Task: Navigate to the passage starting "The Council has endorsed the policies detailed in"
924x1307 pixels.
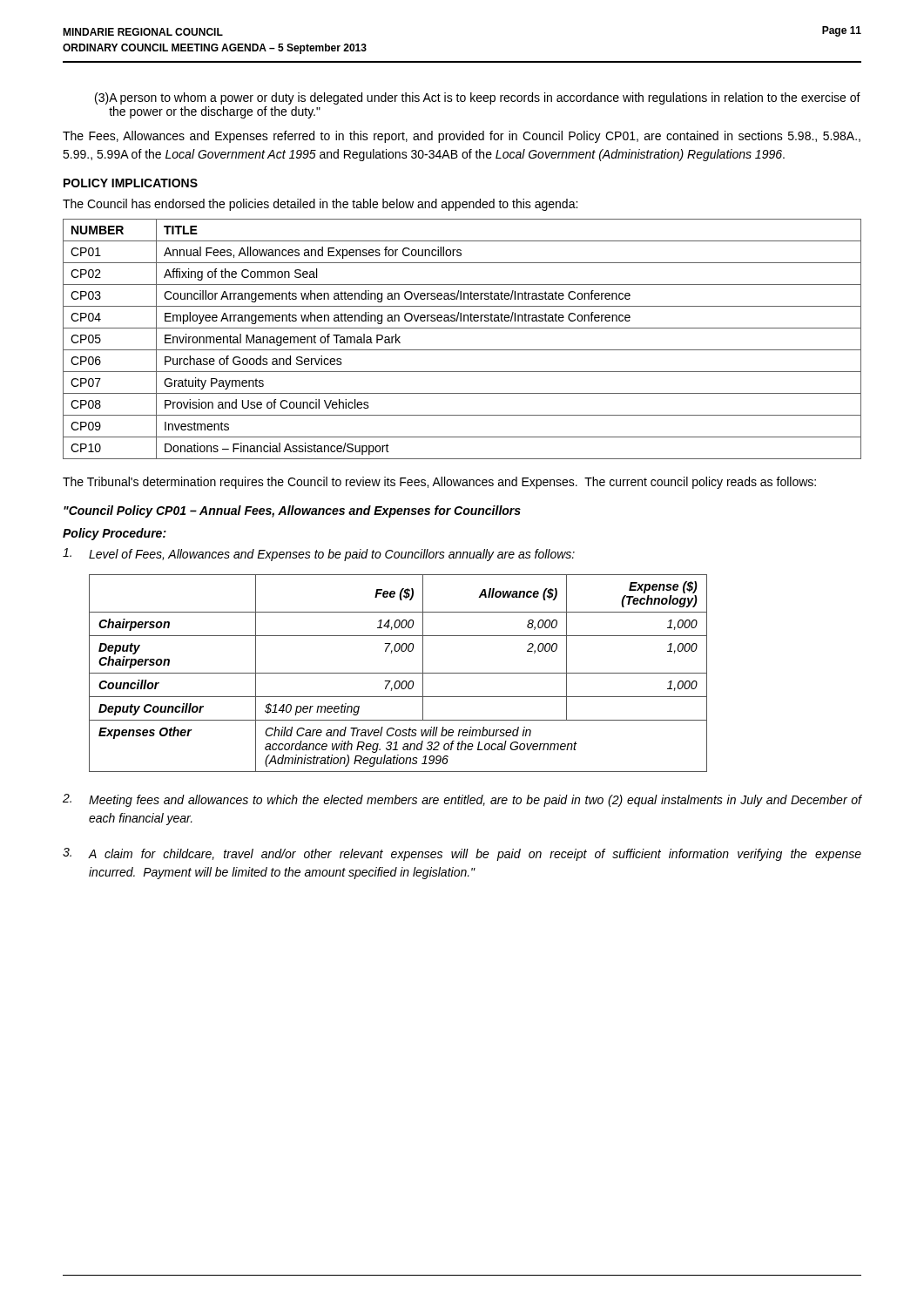Action: 321,204
